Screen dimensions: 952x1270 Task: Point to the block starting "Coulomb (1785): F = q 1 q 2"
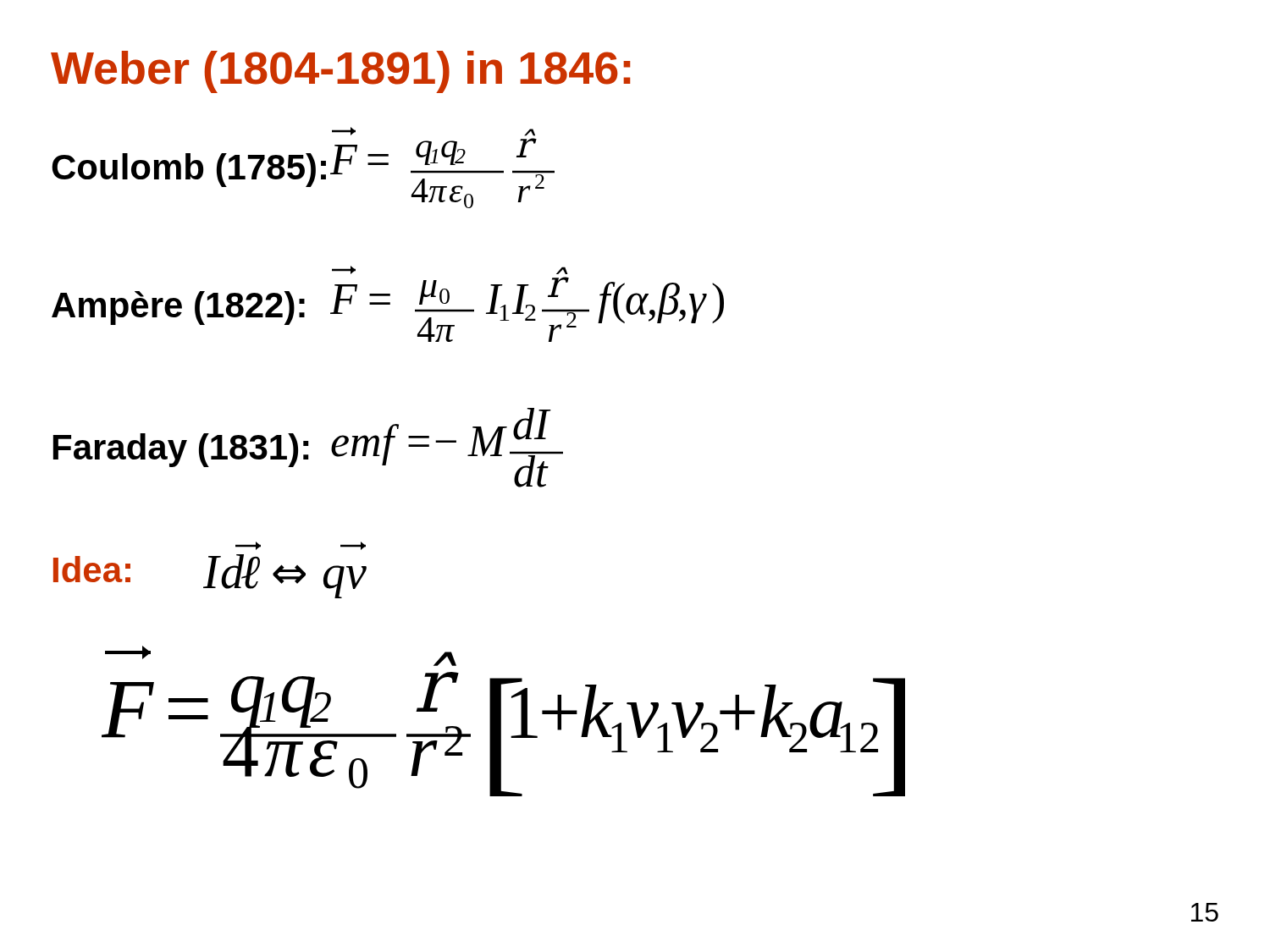(303, 168)
